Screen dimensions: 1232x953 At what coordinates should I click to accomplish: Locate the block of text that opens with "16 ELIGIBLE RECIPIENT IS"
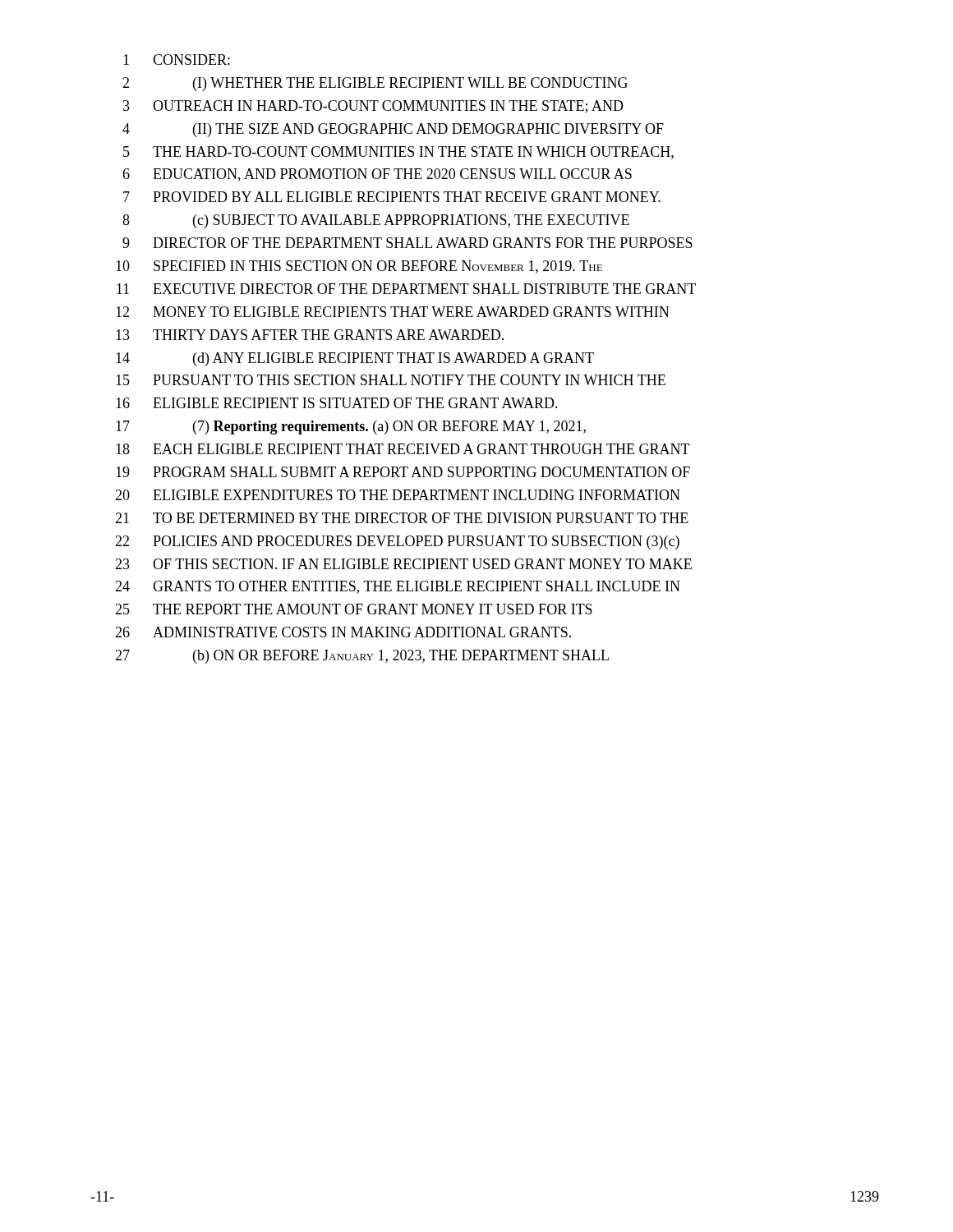[x=485, y=404]
